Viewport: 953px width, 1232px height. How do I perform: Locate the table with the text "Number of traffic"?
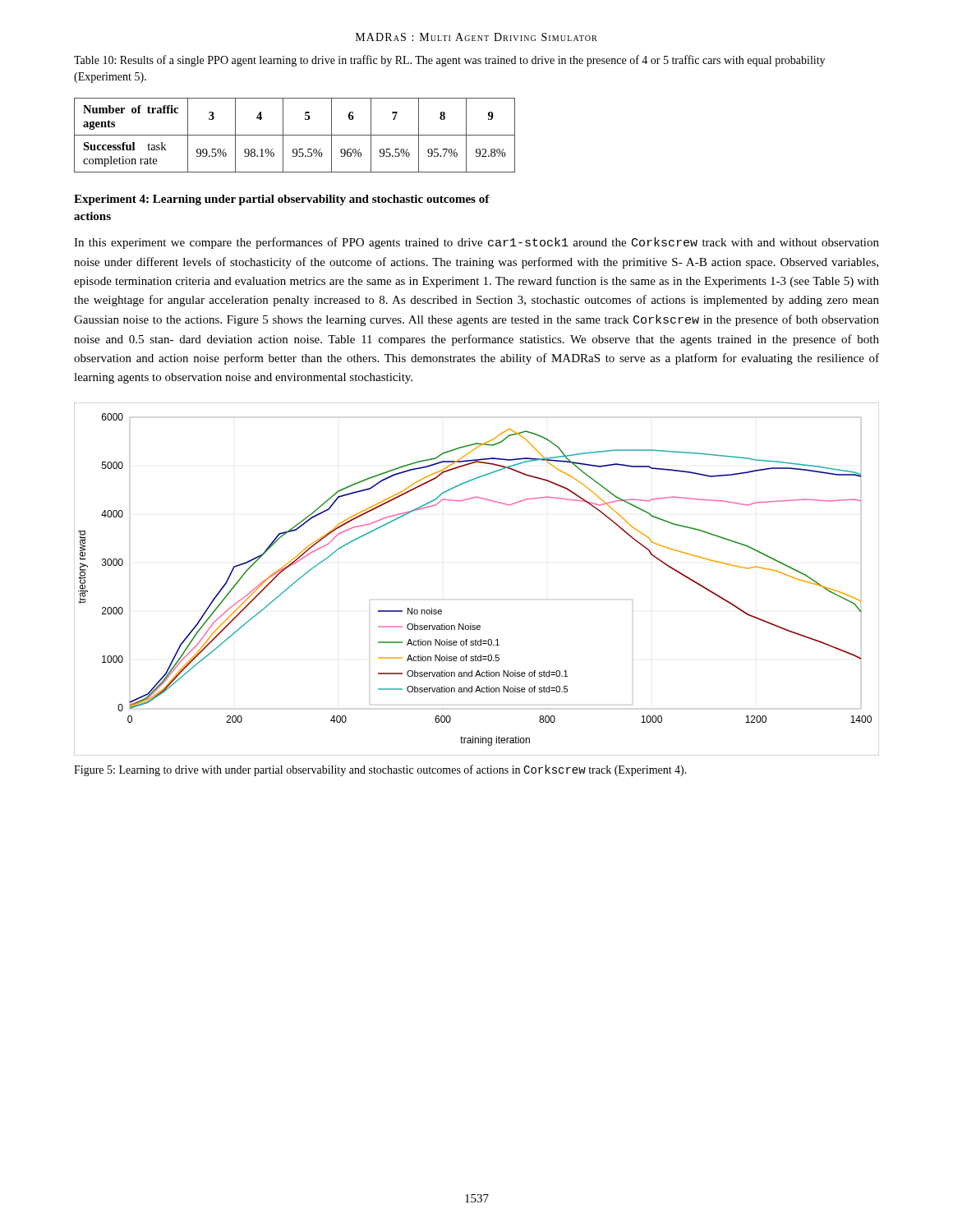pyautogui.click(x=476, y=135)
